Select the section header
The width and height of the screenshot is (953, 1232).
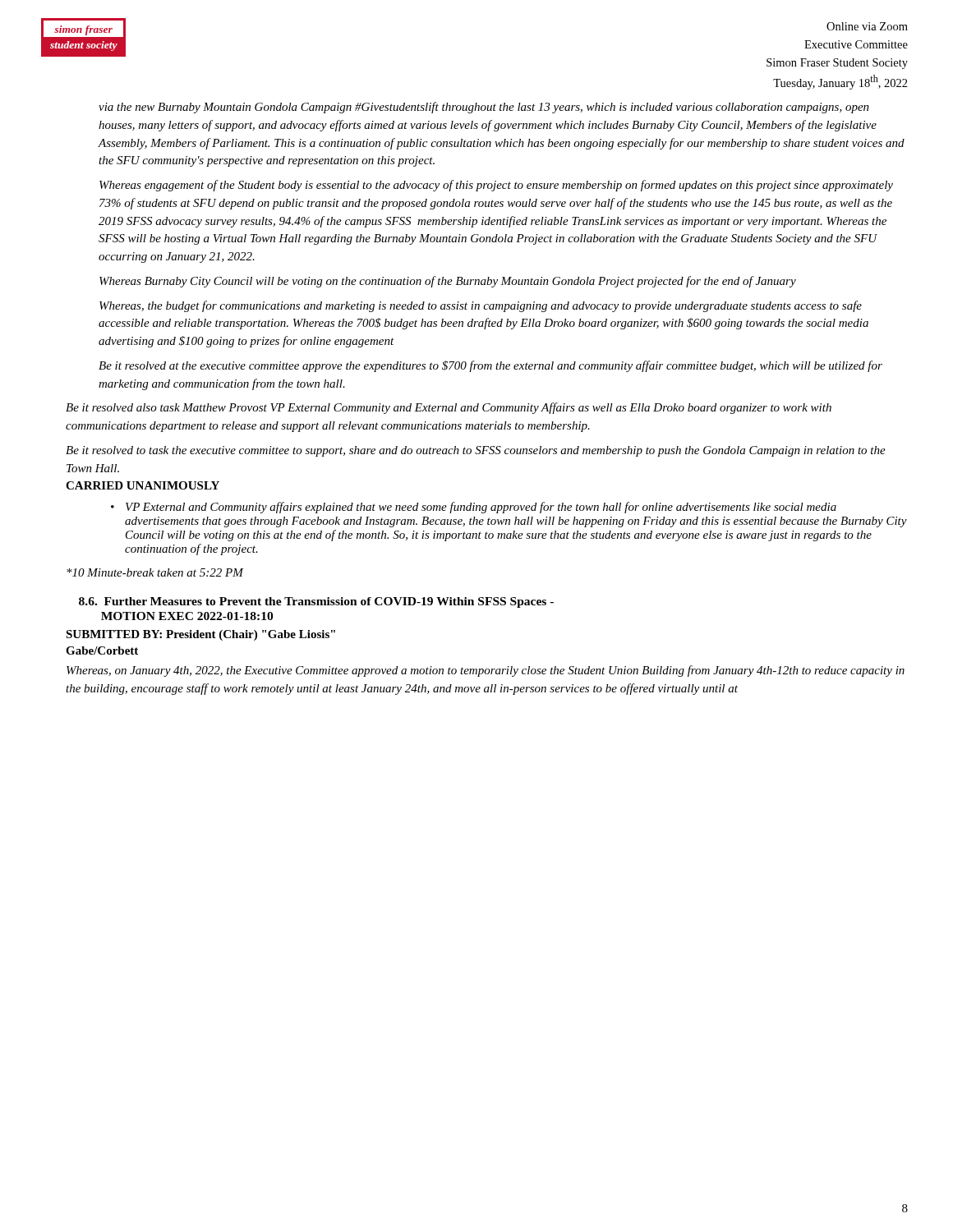310,608
